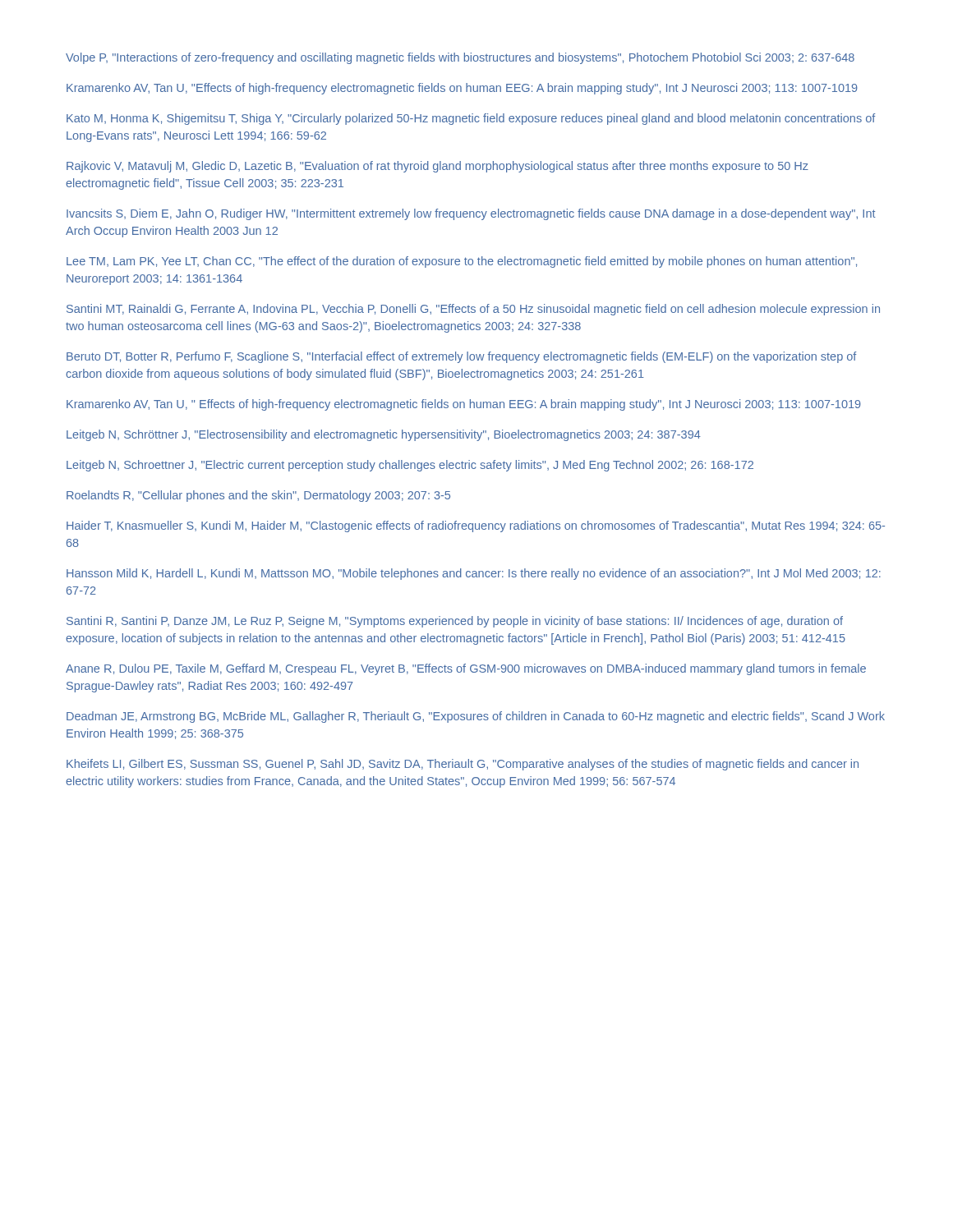Click the passage that begins "Santini R, Santini P,"

(456, 630)
